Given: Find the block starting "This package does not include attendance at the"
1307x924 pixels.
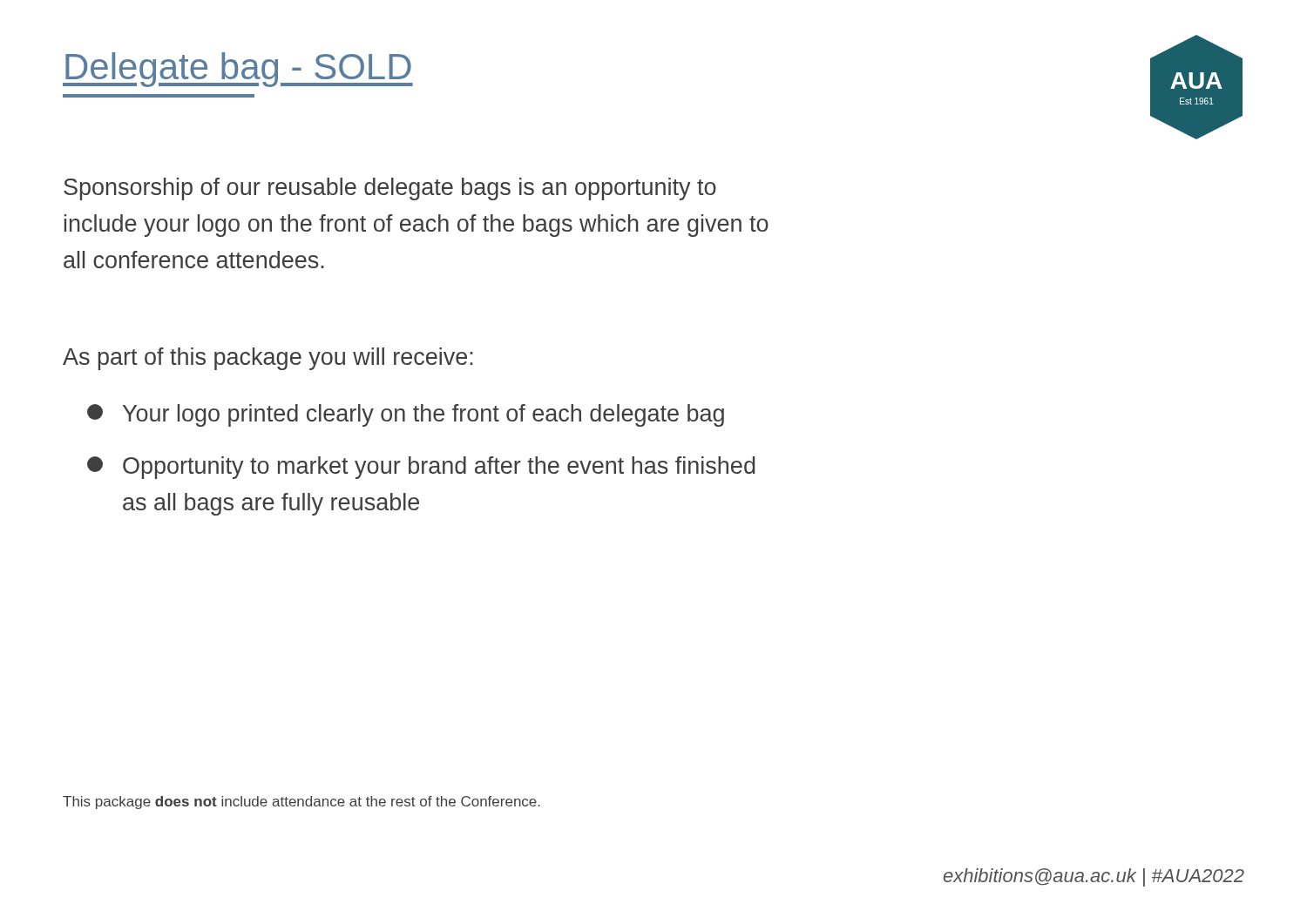Looking at the screenshot, I should [302, 802].
